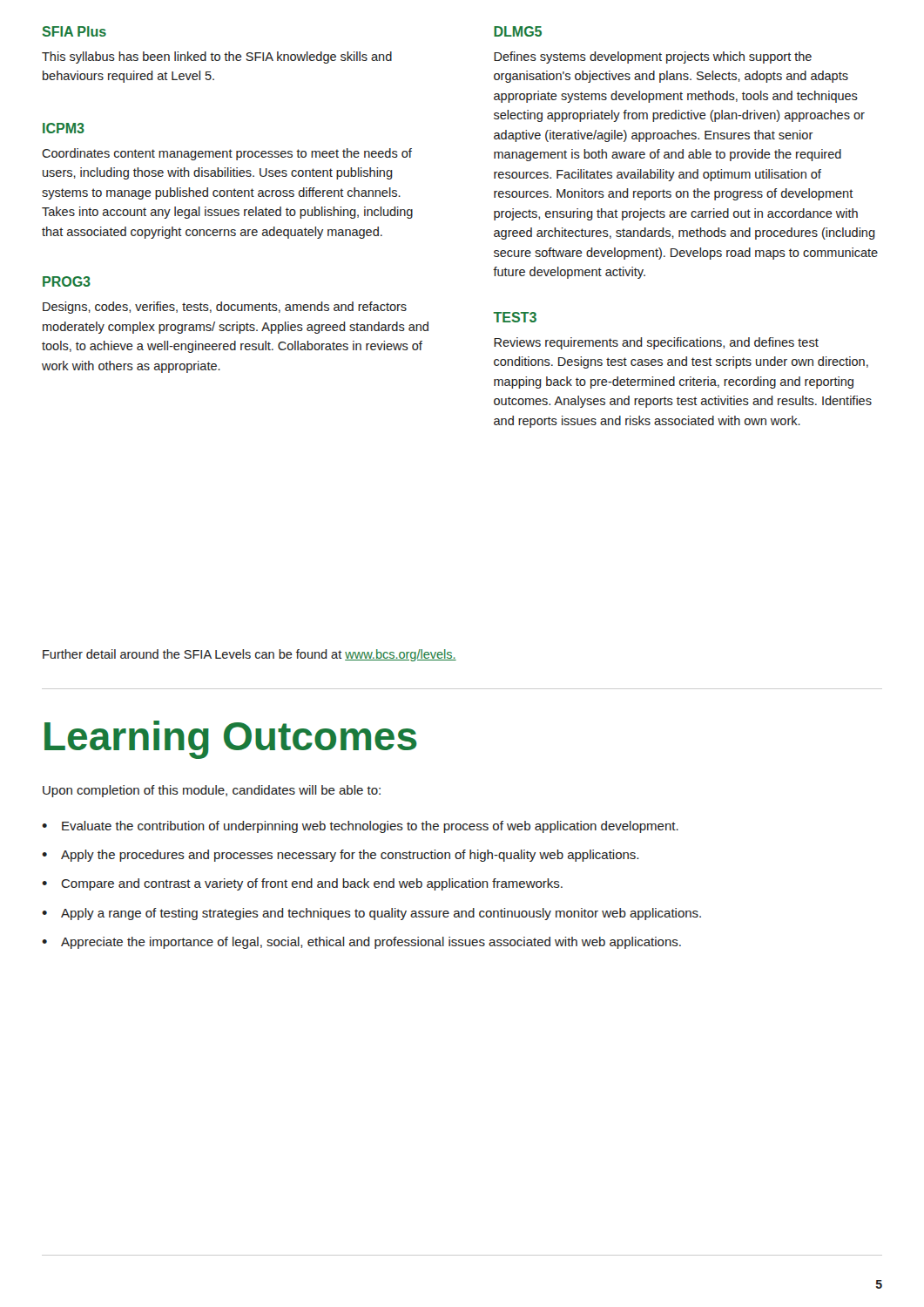Where is the passage that starts "Further detail around"?

(x=462, y=655)
